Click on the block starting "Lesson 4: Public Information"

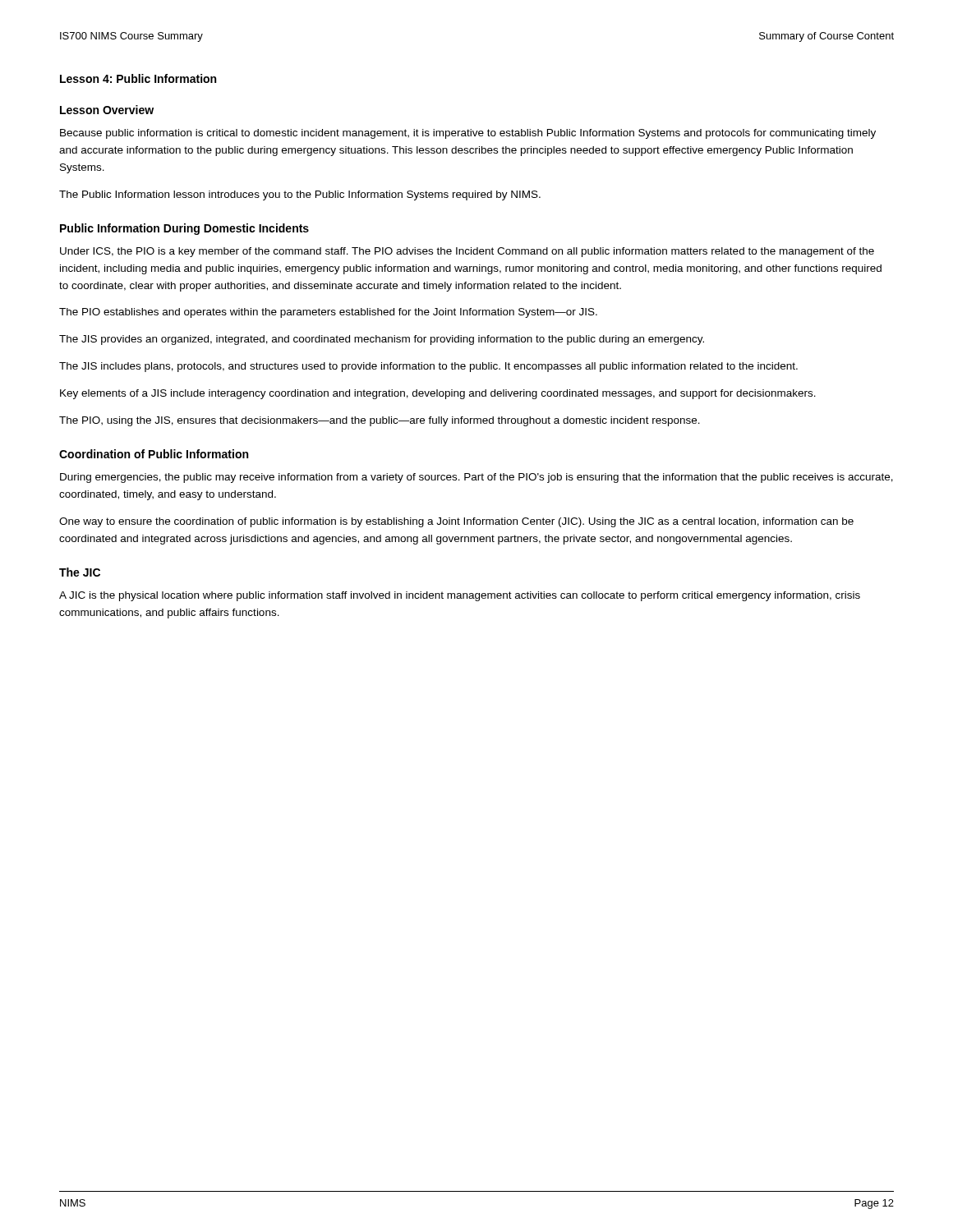(138, 79)
